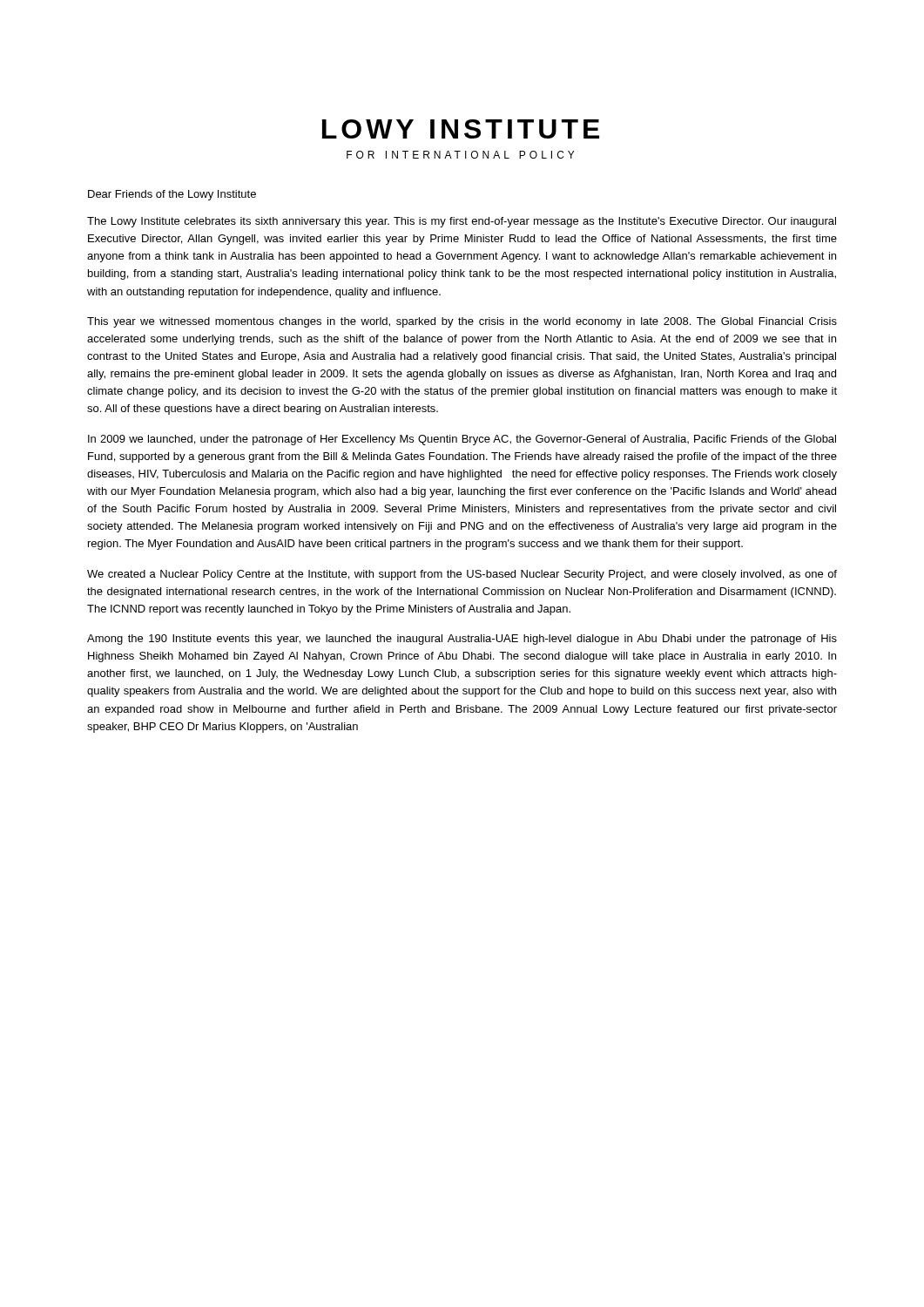Find the block on this page that starts "The Lowy Institute celebrates"
Viewport: 924px width, 1307px height.
[x=462, y=256]
